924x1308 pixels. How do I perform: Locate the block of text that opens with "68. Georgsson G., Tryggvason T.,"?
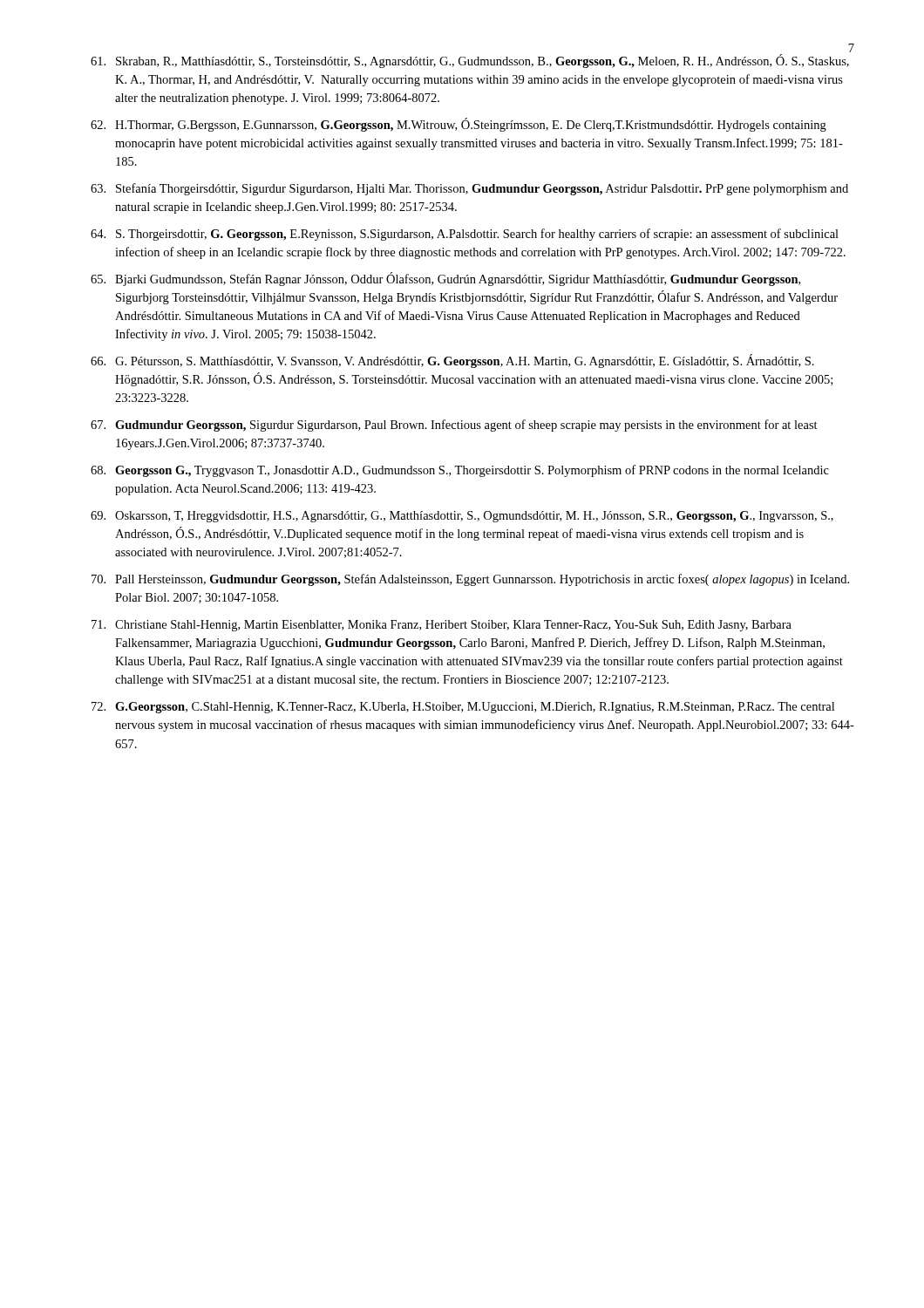462,480
